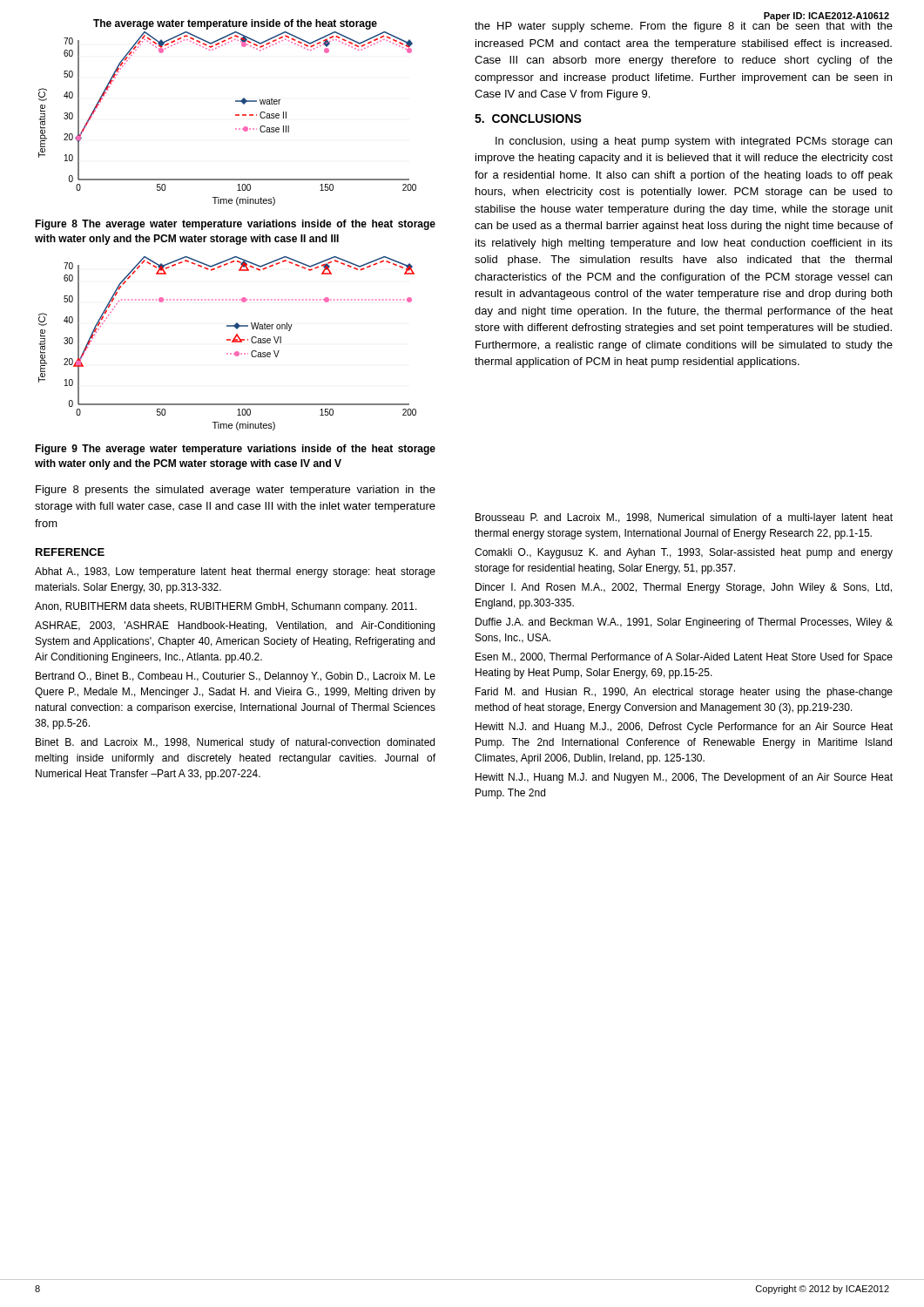Navigate to the text block starting "Farid M. and Husian"

[684, 699]
